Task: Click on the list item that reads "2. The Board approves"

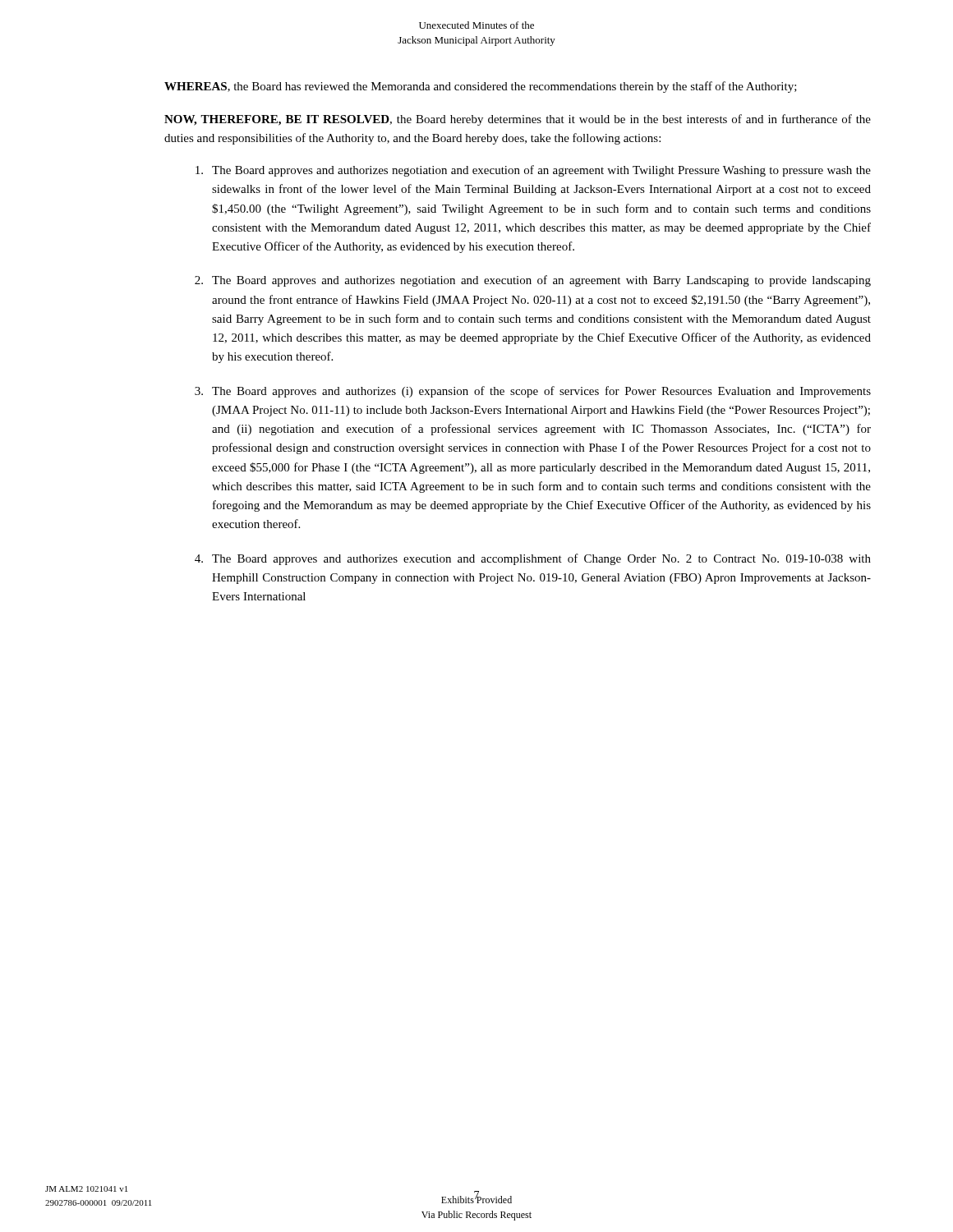Action: (x=518, y=319)
